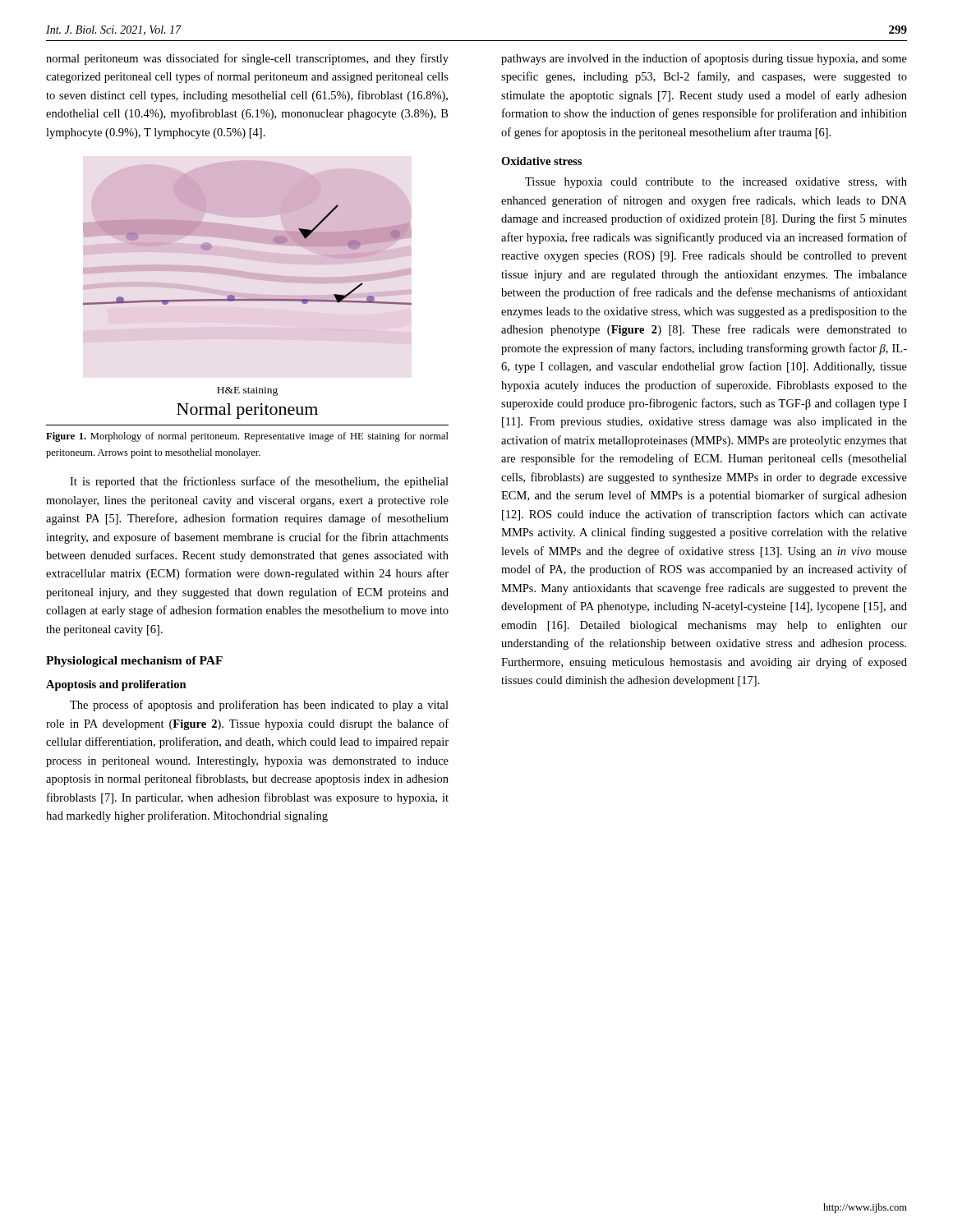The image size is (953, 1232).
Task: Locate the caption that opens with "Figure 1. Morphology of normal peritoneum. Representative"
Action: pos(247,445)
